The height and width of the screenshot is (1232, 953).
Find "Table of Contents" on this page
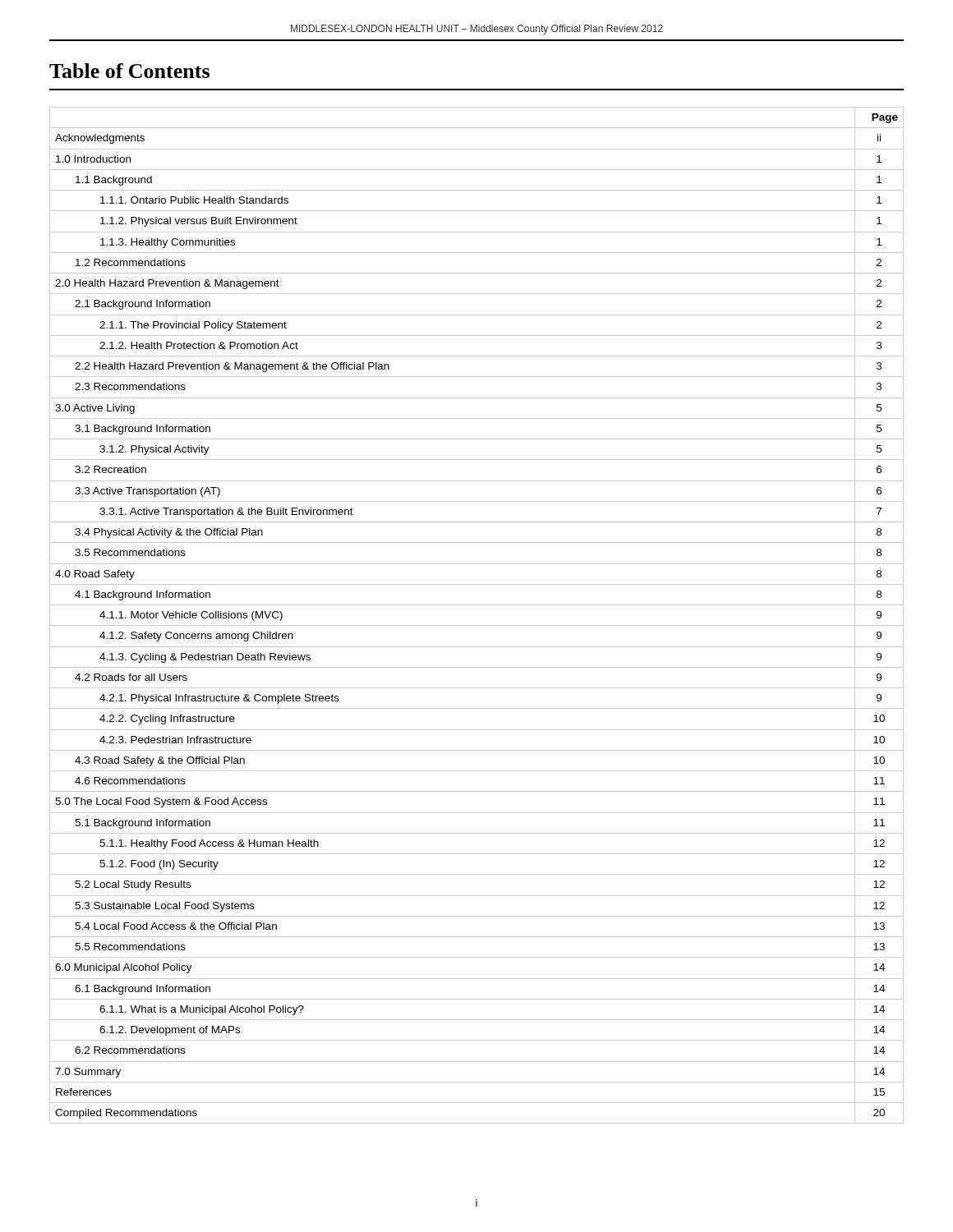coord(129,71)
